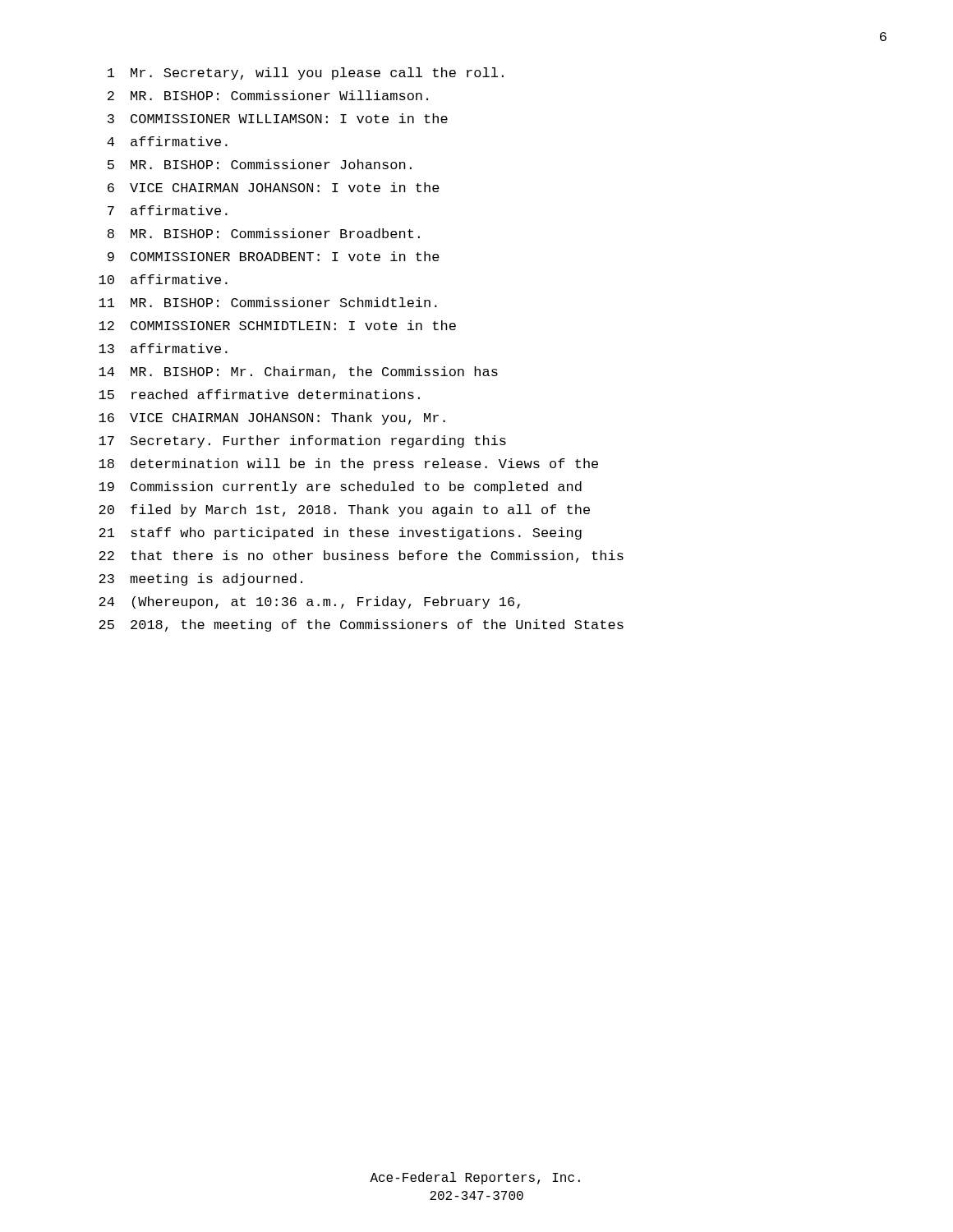Screen dimensions: 1232x953
Task: Click on the block starting "8 MR. BISHOP: Commissioner"
Action: click(264, 233)
